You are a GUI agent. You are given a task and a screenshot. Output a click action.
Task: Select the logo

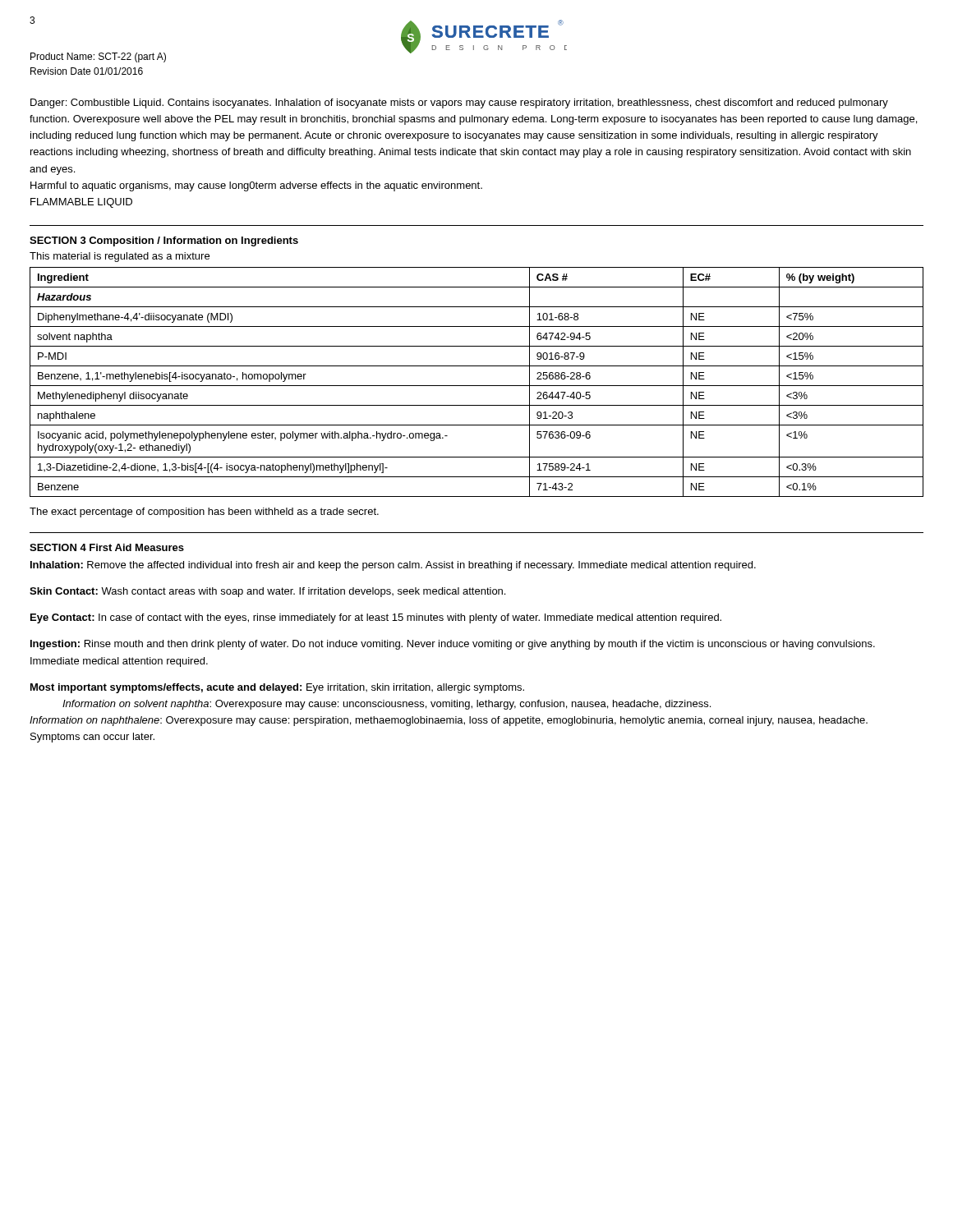pos(476,37)
